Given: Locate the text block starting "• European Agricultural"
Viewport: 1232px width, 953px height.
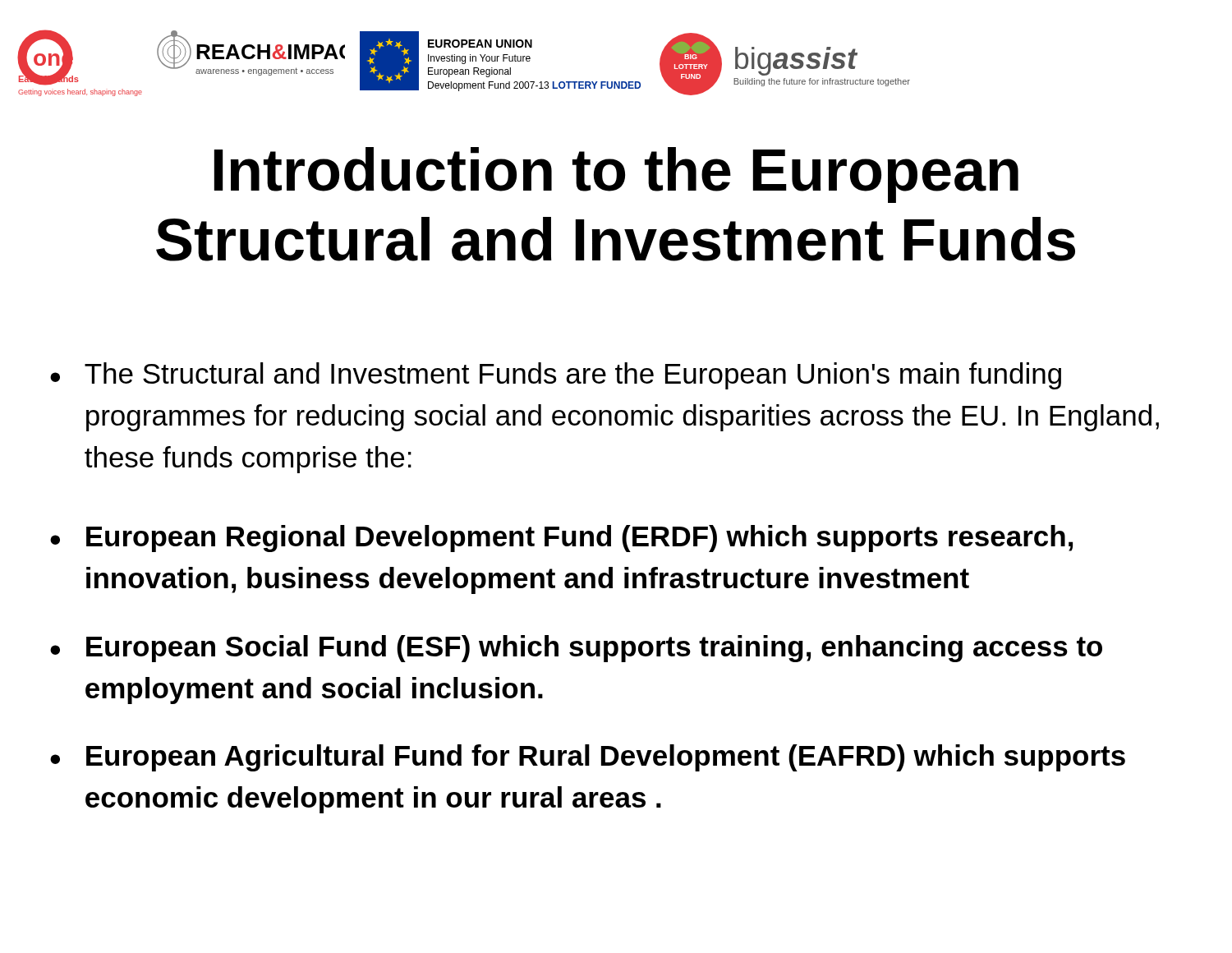Looking at the screenshot, I should [x=616, y=777].
